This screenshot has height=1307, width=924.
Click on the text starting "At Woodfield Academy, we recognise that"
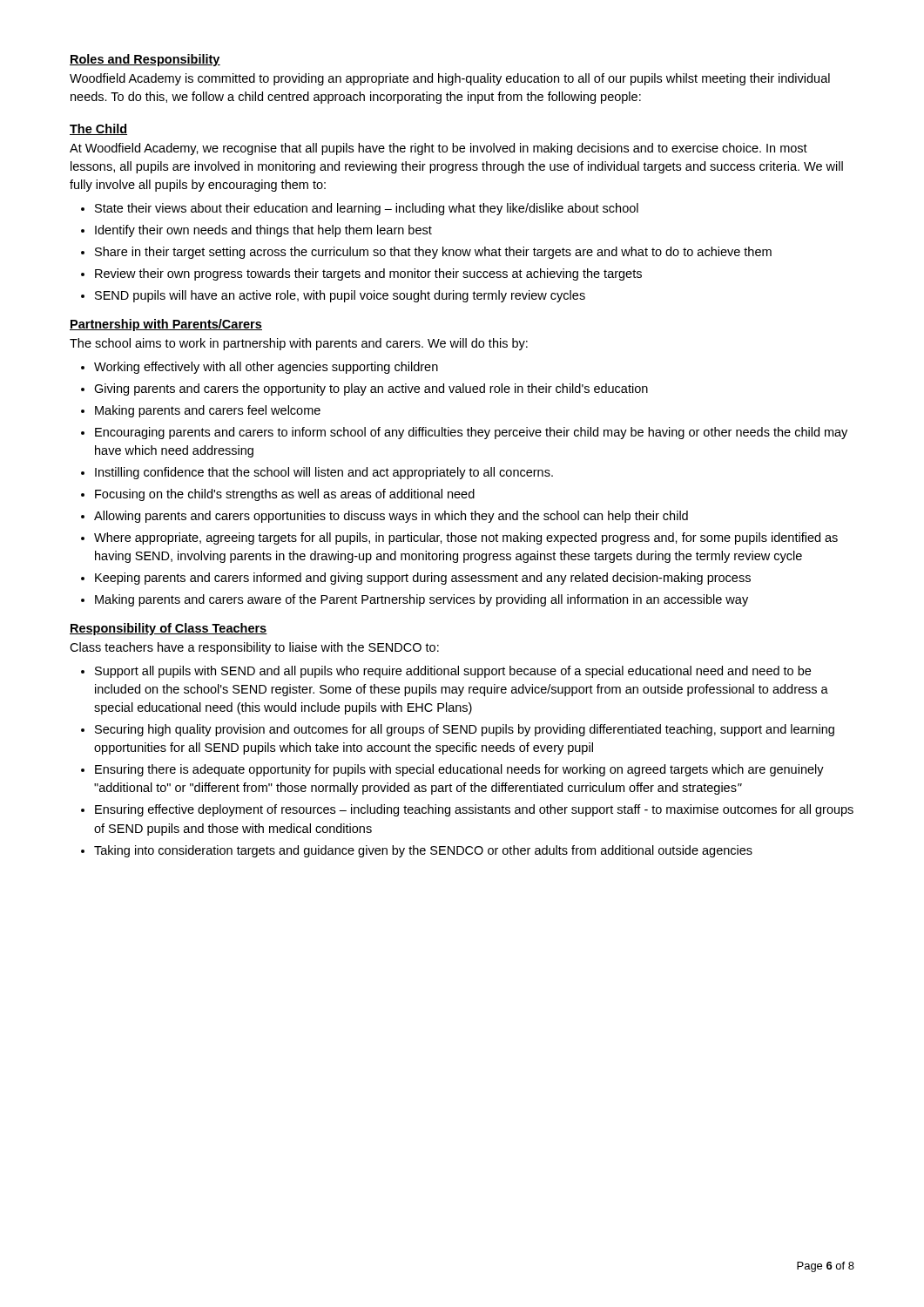[x=457, y=166]
